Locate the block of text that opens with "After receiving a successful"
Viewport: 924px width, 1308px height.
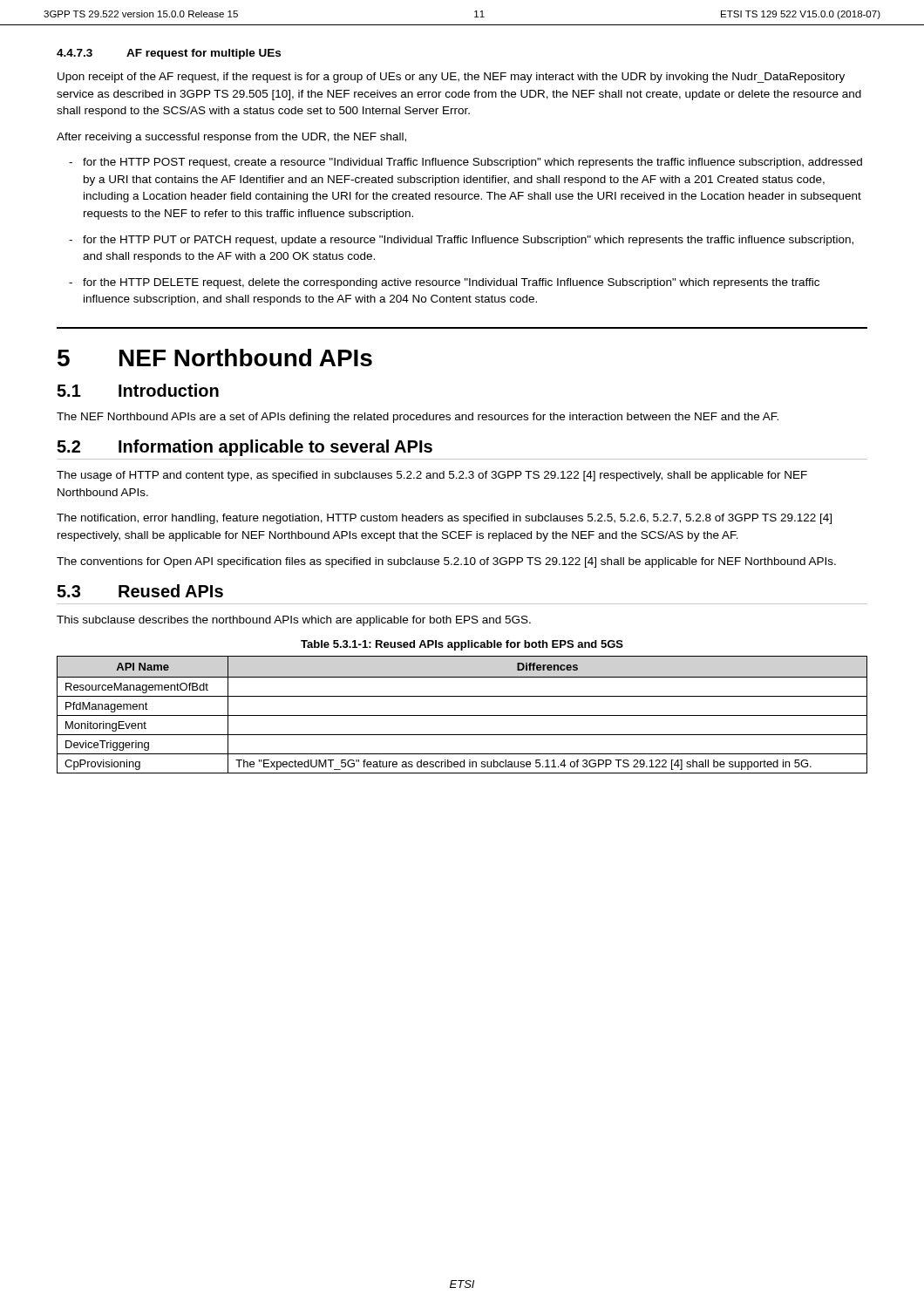coord(231,138)
